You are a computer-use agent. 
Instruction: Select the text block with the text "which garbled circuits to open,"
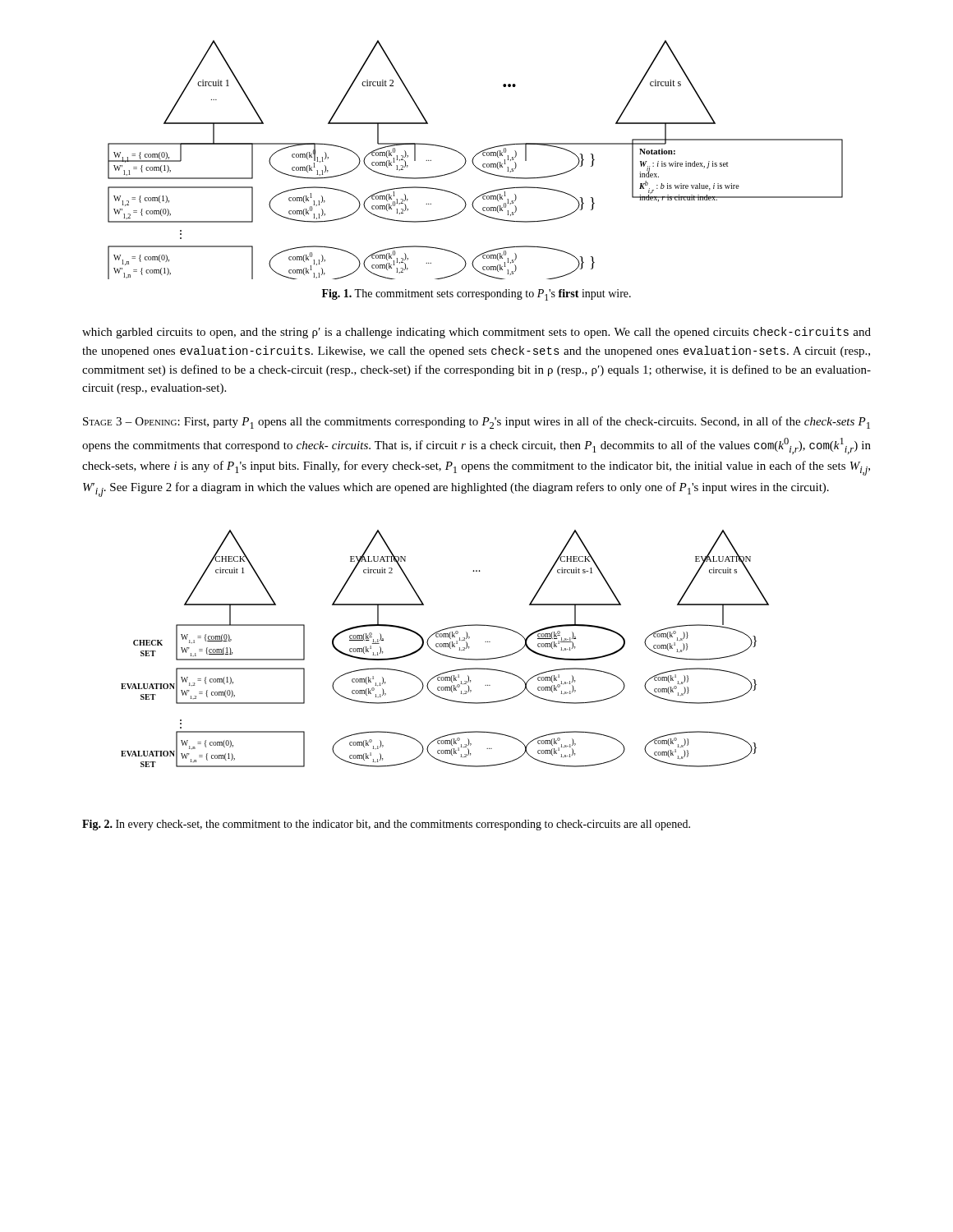[476, 360]
